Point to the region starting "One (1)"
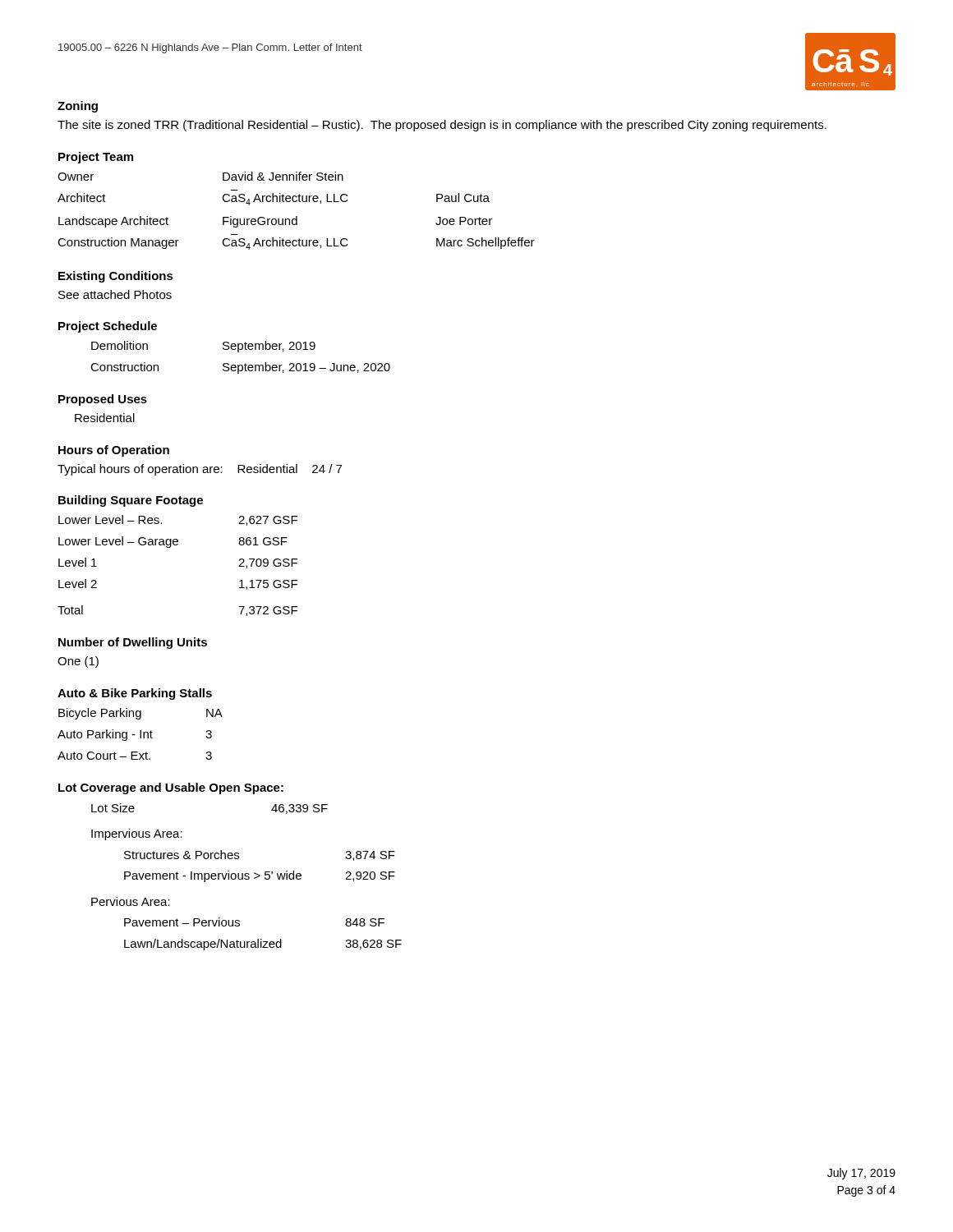The width and height of the screenshot is (953, 1232). [78, 661]
